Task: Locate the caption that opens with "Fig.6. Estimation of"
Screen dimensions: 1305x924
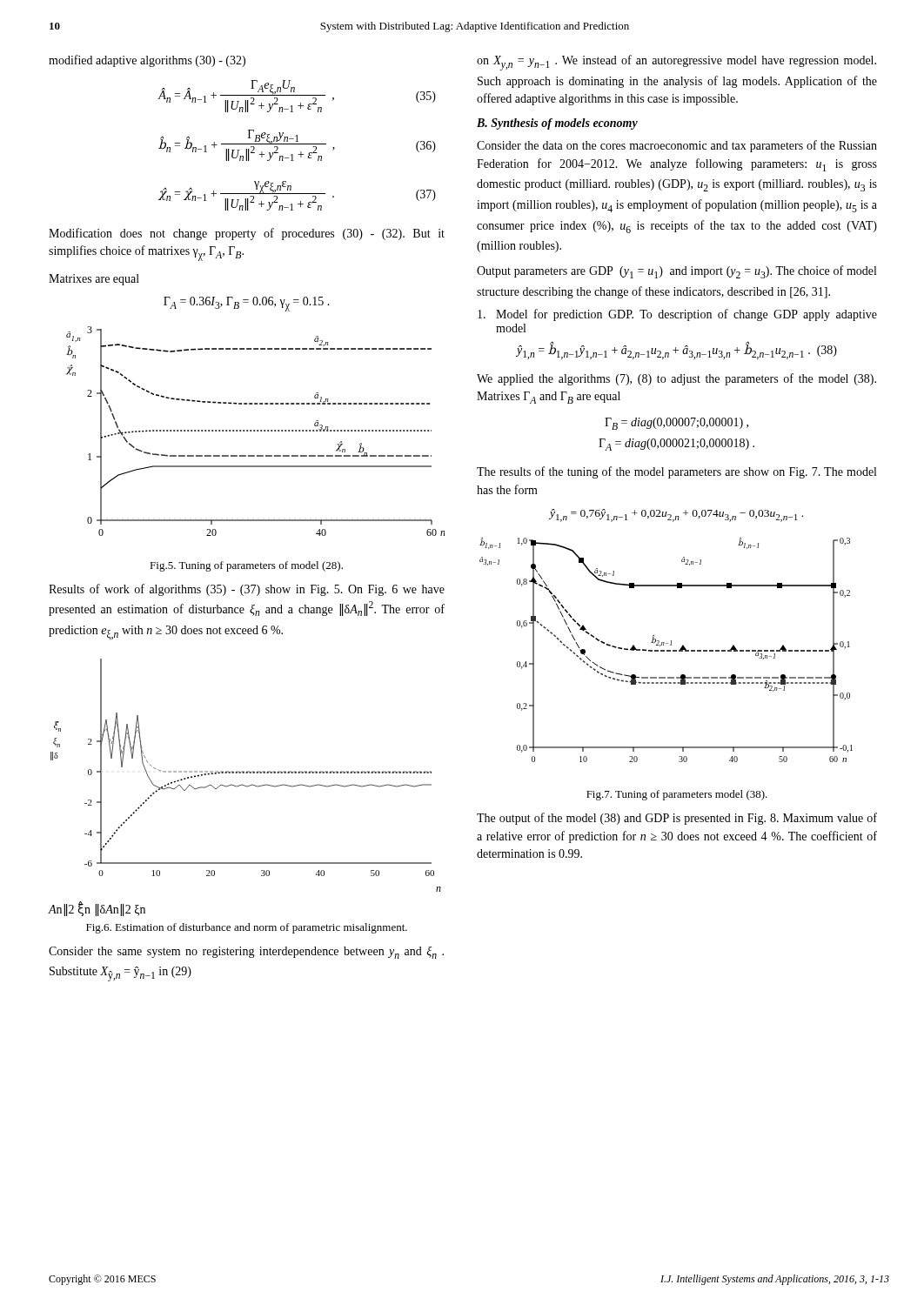Action: [247, 927]
